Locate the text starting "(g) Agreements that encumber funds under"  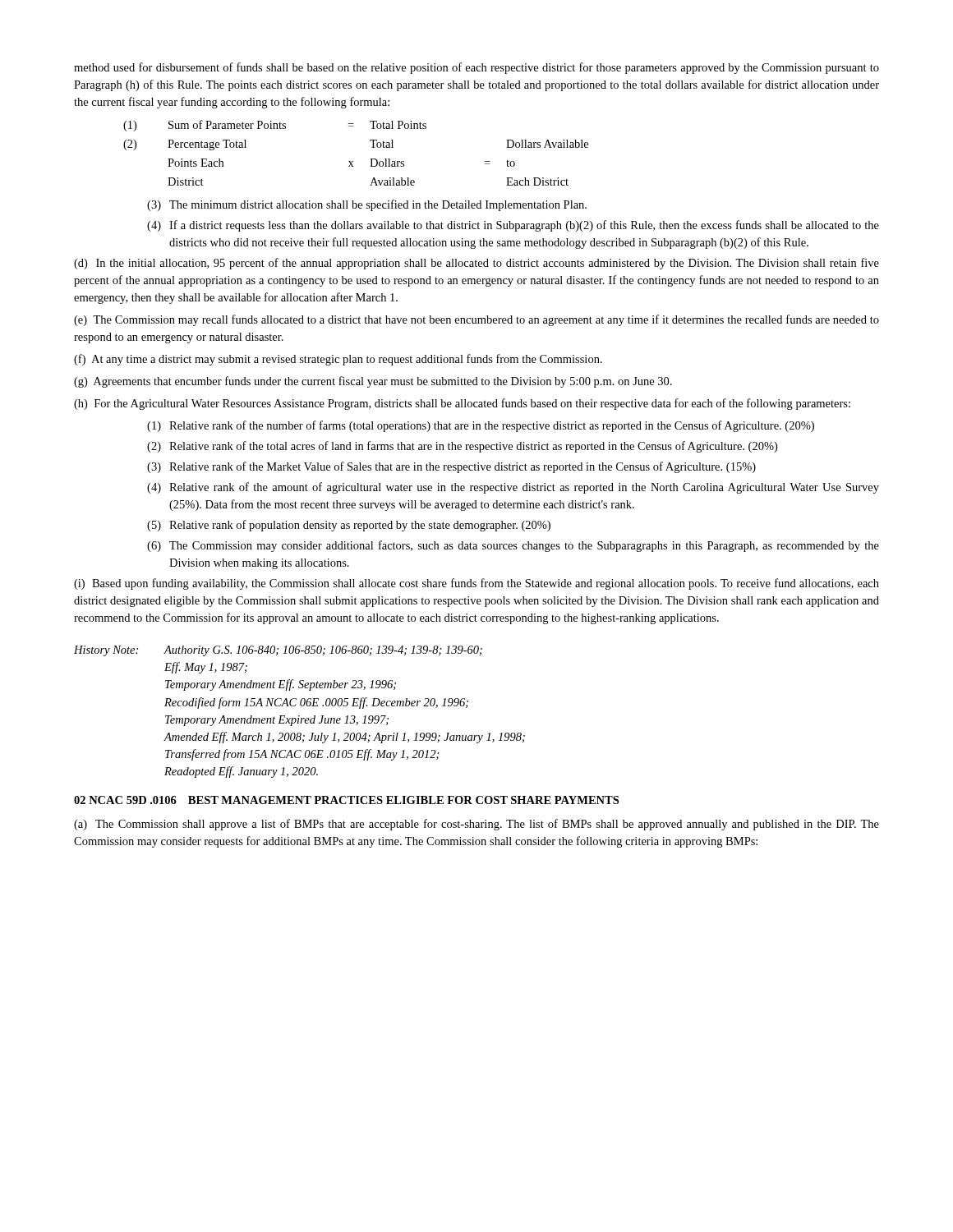click(476, 382)
